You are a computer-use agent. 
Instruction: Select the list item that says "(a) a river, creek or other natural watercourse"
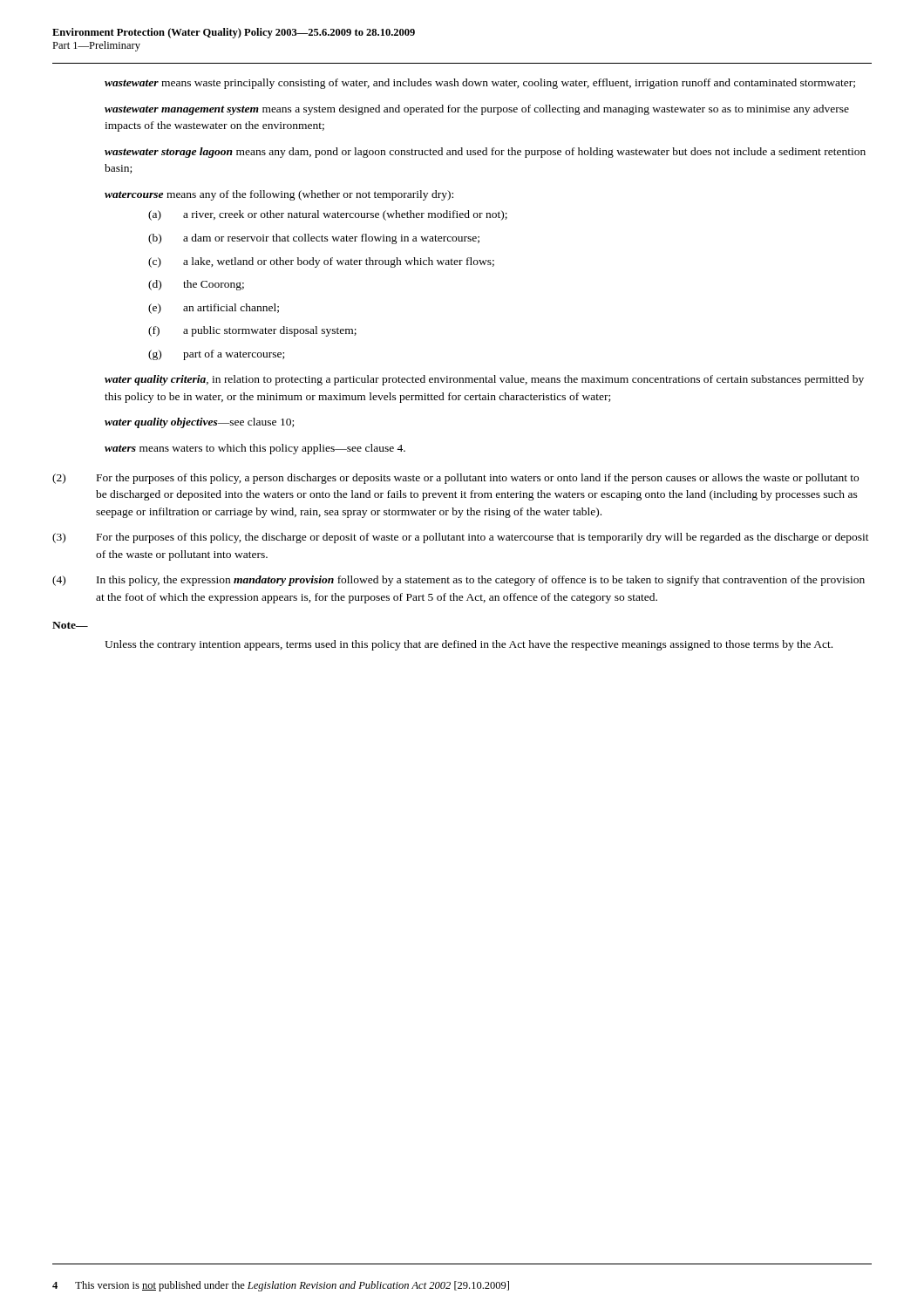point(510,215)
